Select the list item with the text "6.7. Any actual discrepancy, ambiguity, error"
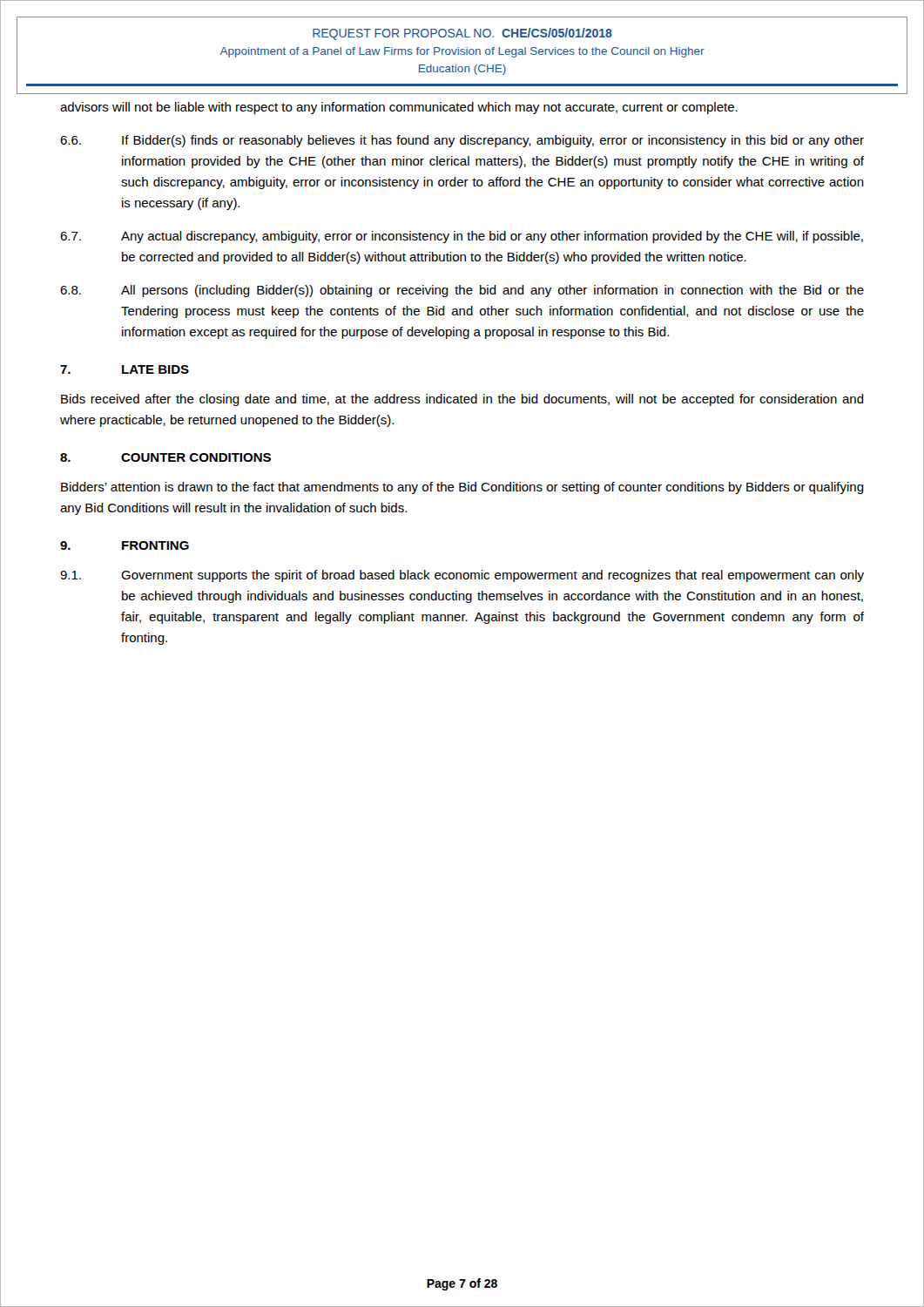Screen dimensions: 1307x924 click(x=462, y=247)
